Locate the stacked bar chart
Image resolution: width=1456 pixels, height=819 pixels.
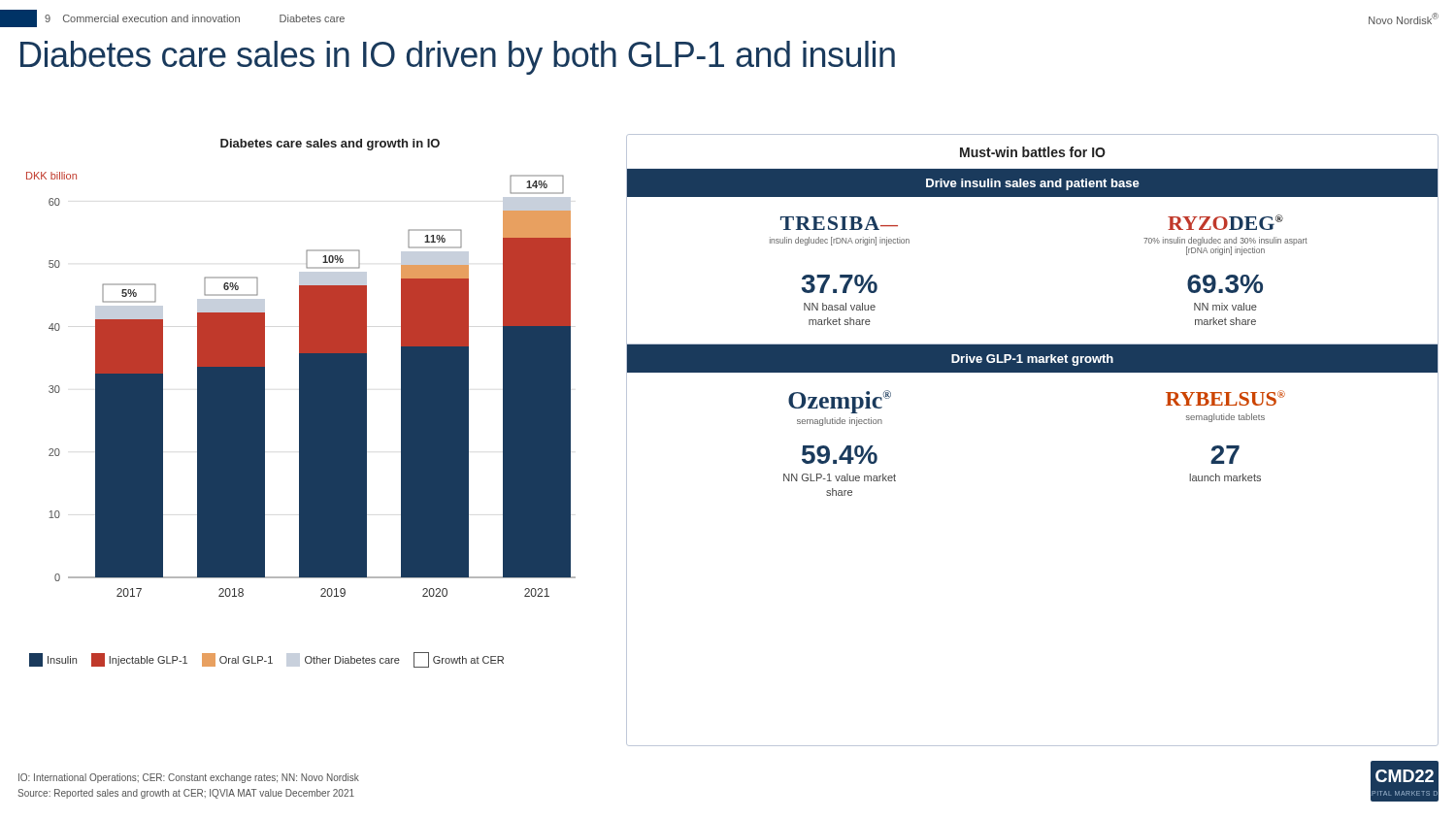[x=309, y=398]
